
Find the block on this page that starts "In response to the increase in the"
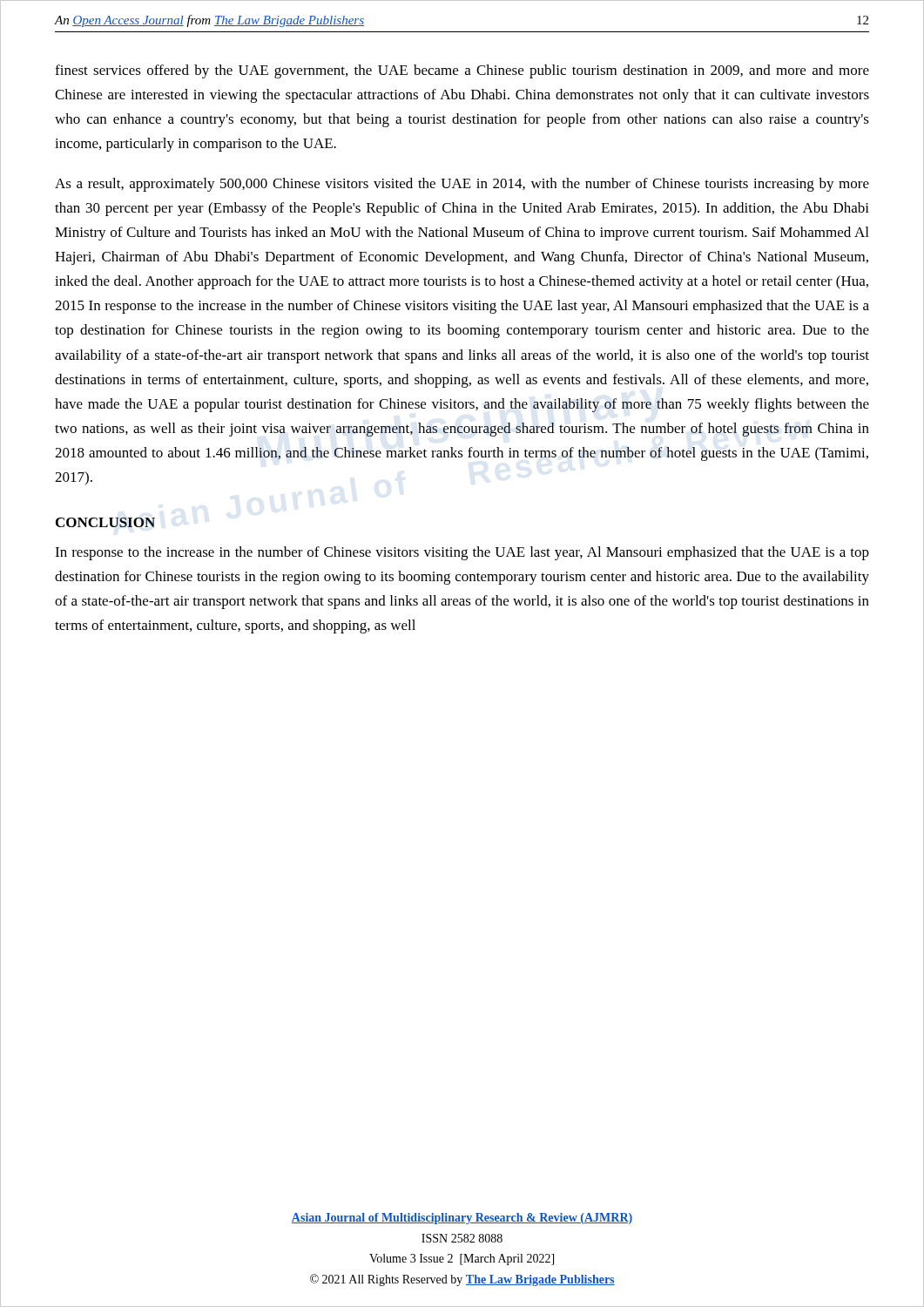[462, 588]
